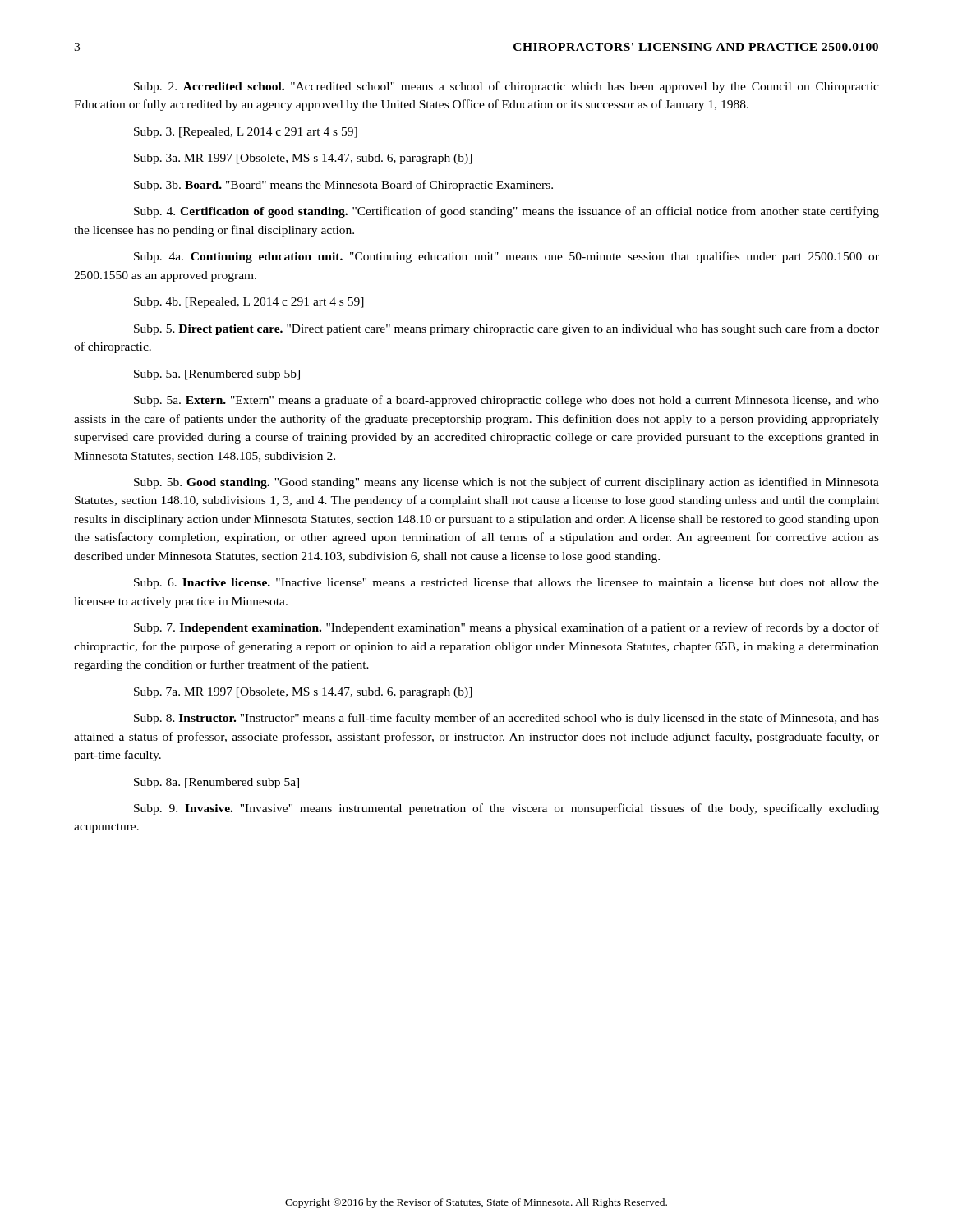Viewport: 953px width, 1232px height.
Task: Navigate to the text block starting "Subp. 5a. [Renumbered subp 5b]"
Action: [x=217, y=373]
